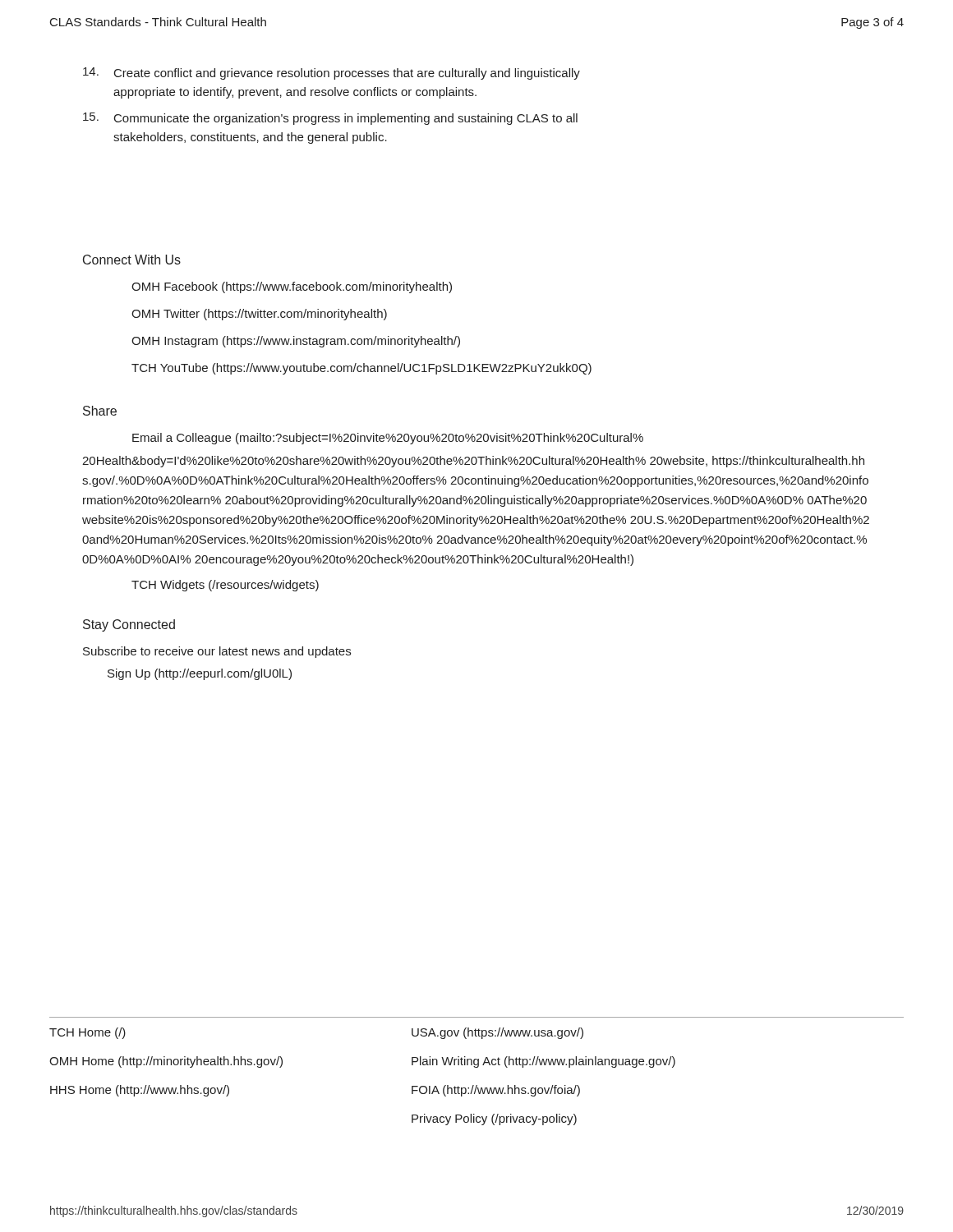Click the passage that begins "15. Communicate the organization's progress in implementing"
The image size is (953, 1232).
click(x=330, y=128)
